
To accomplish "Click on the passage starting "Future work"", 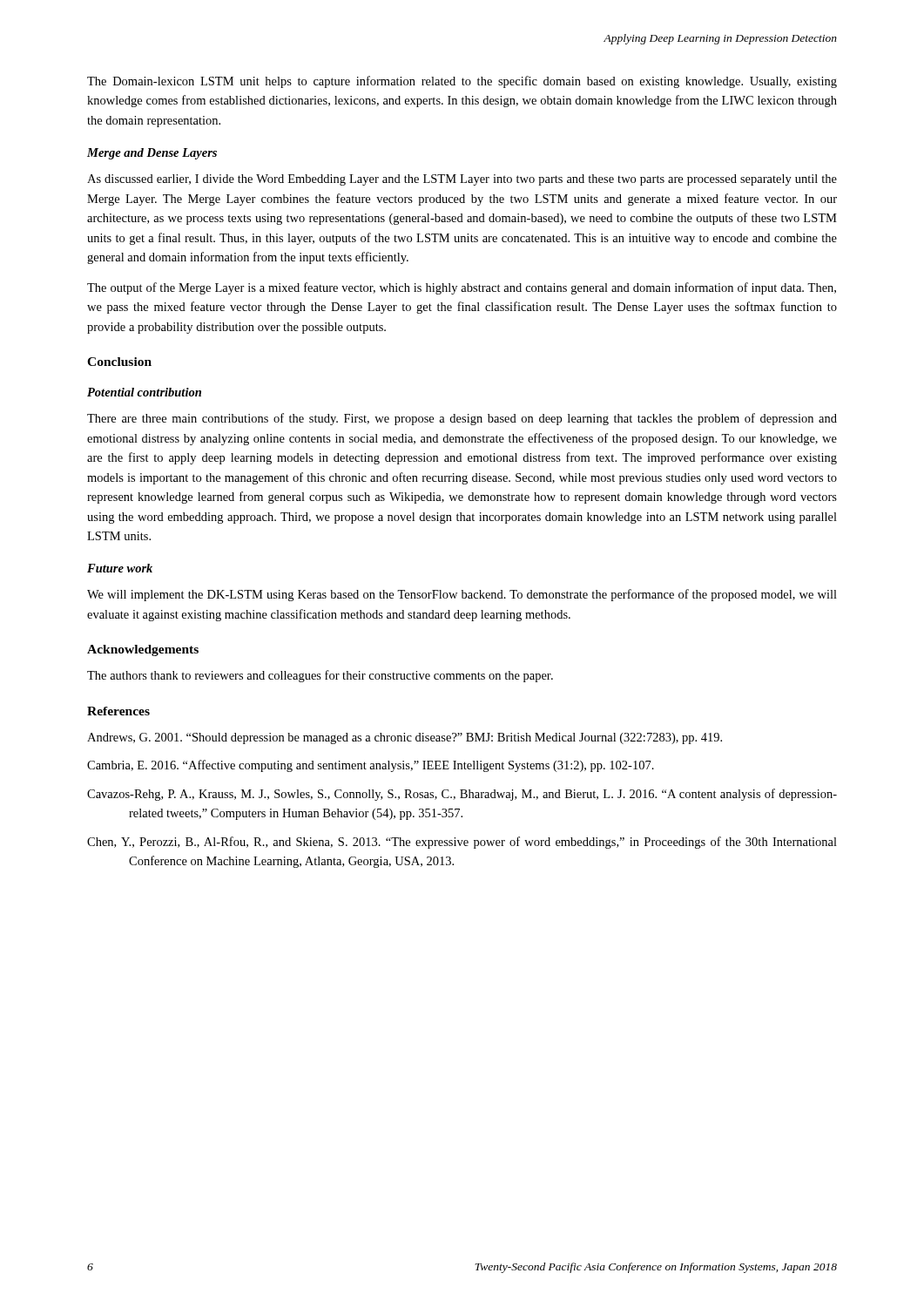I will coord(120,568).
